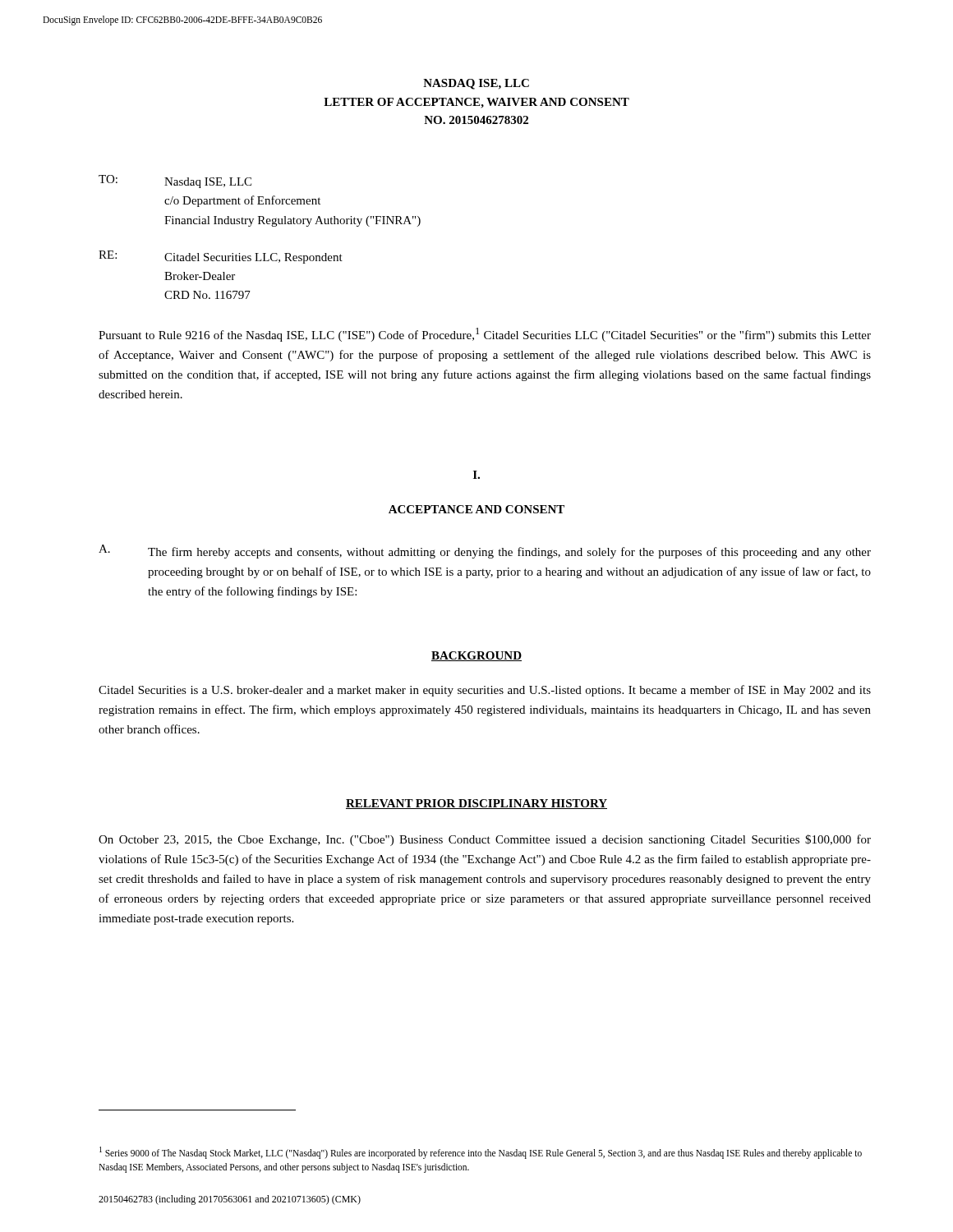The height and width of the screenshot is (1232, 953).
Task: Point to the block beginning "1 Series 9000 of The Nasdaq Stock Market,"
Action: (480, 1158)
